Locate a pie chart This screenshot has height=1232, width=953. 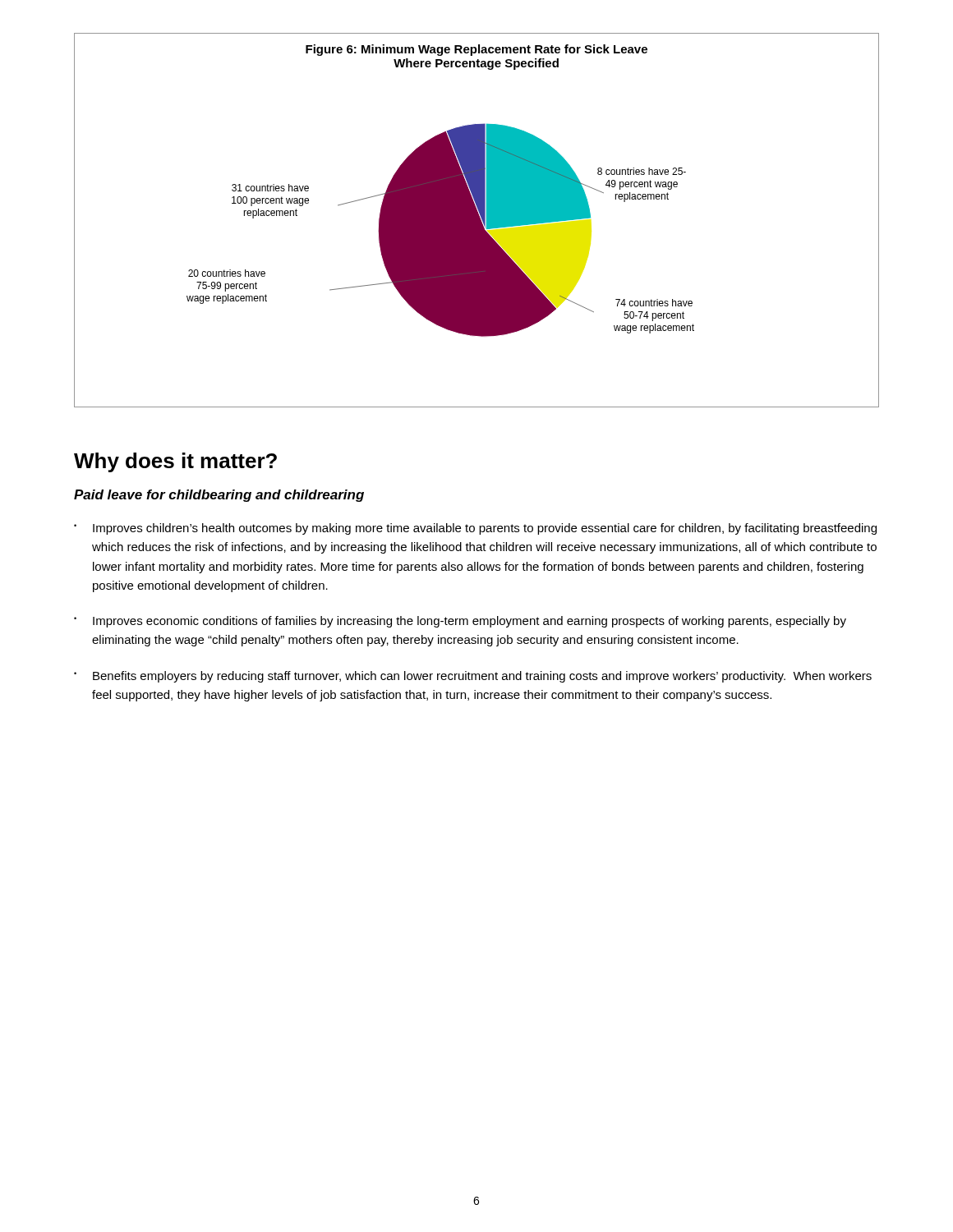point(476,220)
